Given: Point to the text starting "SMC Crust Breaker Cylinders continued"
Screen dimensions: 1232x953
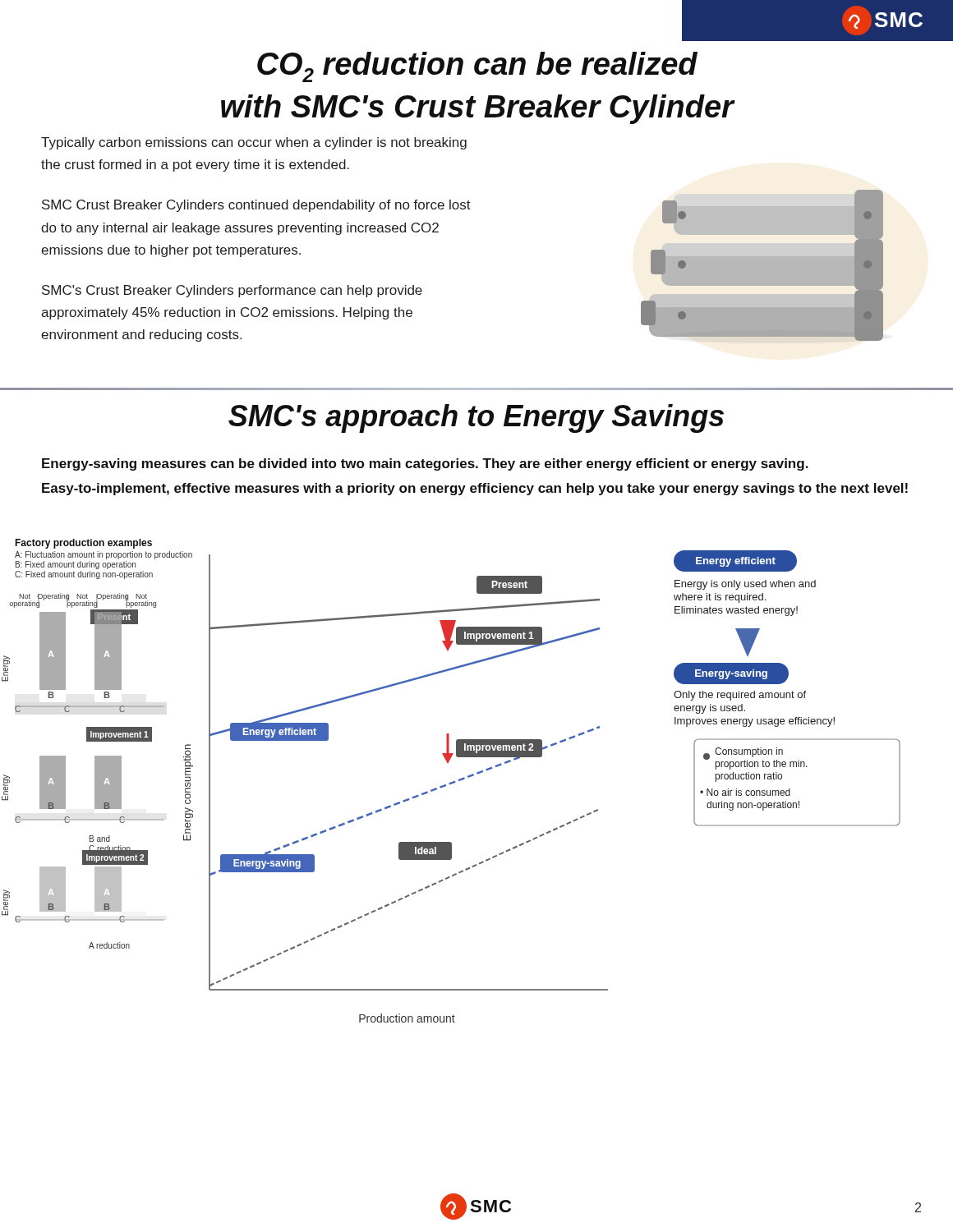Looking at the screenshot, I should pyautogui.click(x=256, y=228).
